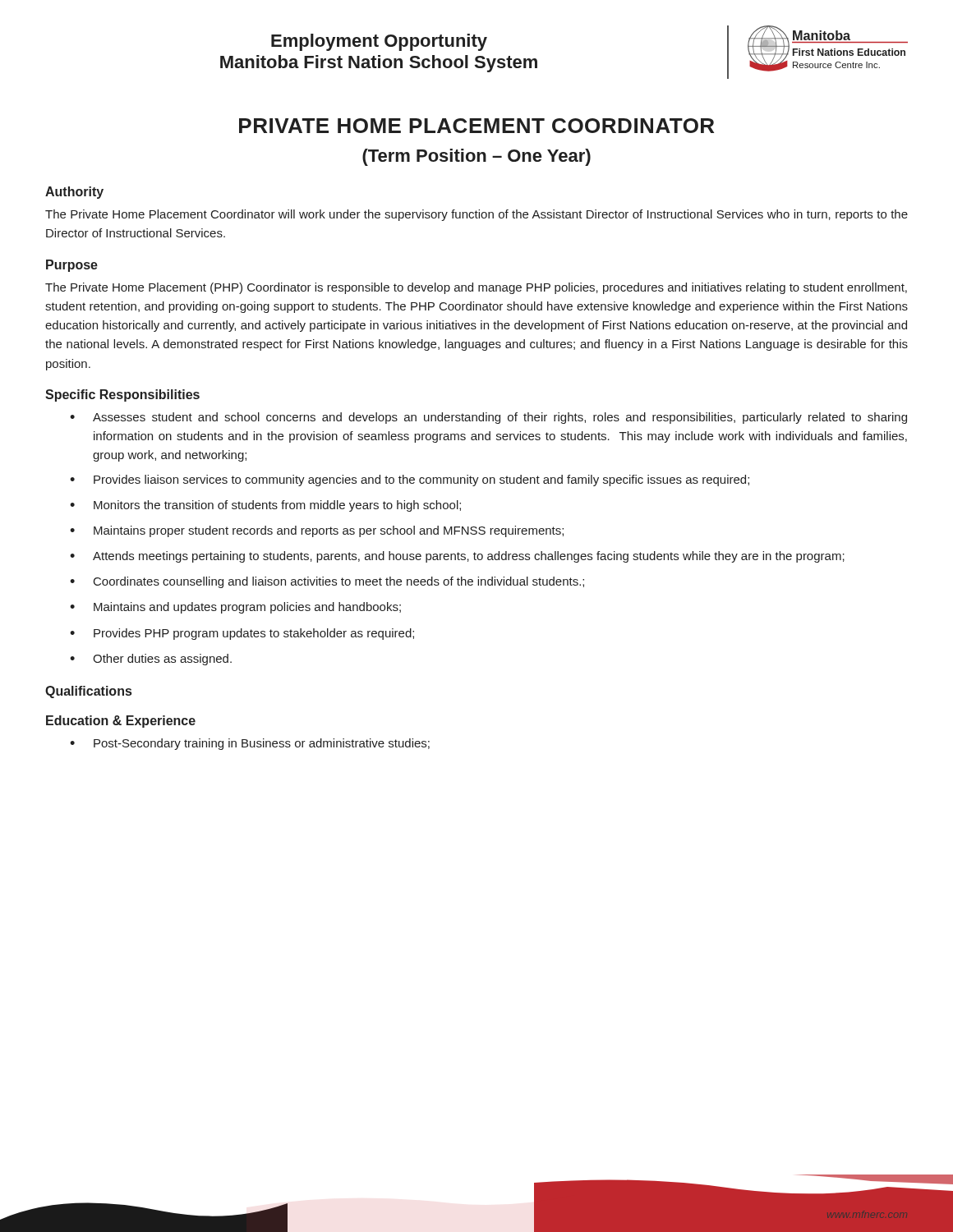Viewport: 953px width, 1232px height.
Task: Click on the list item that says "• Maintains and"
Action: click(x=235, y=608)
